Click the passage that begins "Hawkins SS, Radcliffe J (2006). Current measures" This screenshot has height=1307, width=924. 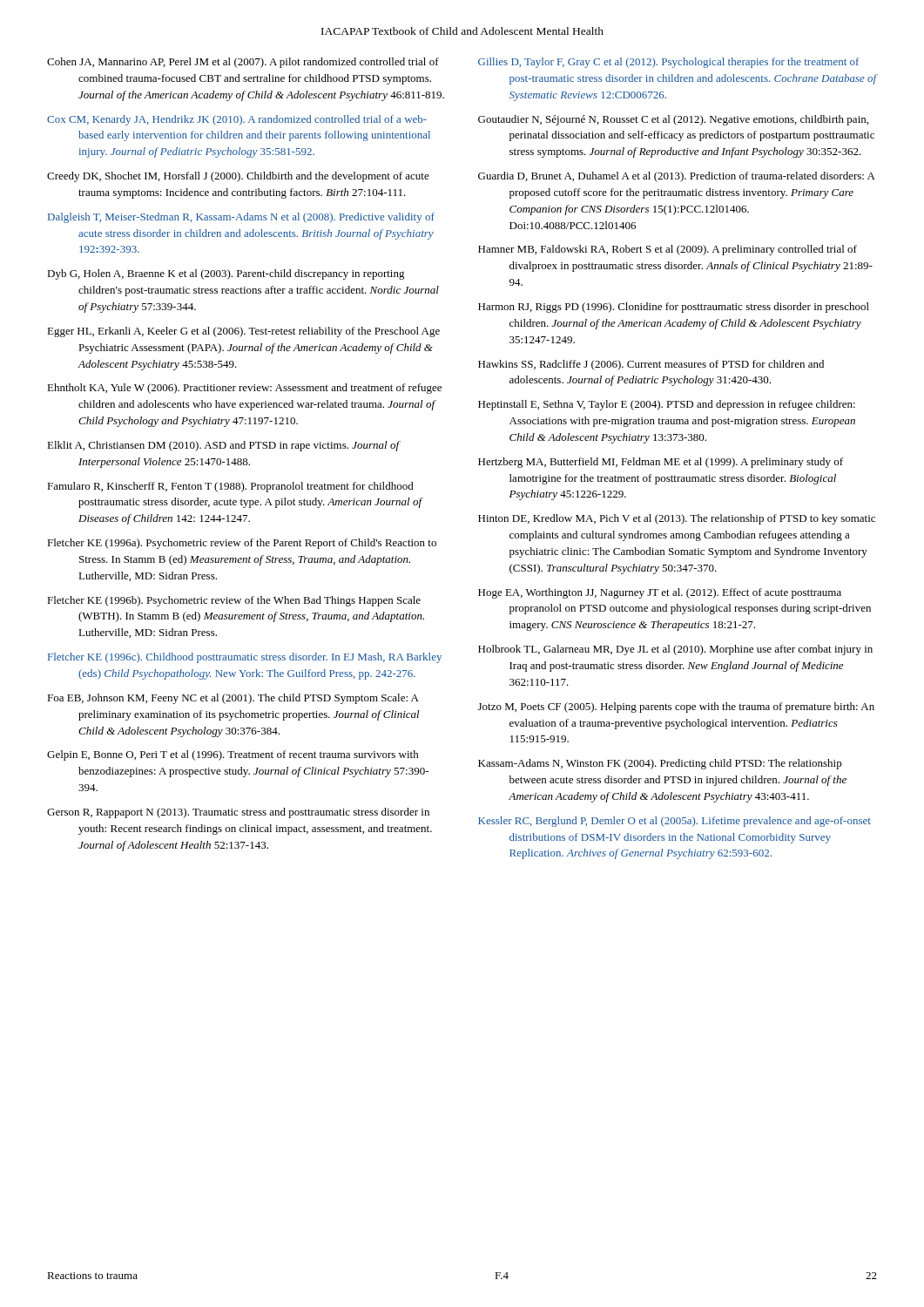click(x=651, y=372)
